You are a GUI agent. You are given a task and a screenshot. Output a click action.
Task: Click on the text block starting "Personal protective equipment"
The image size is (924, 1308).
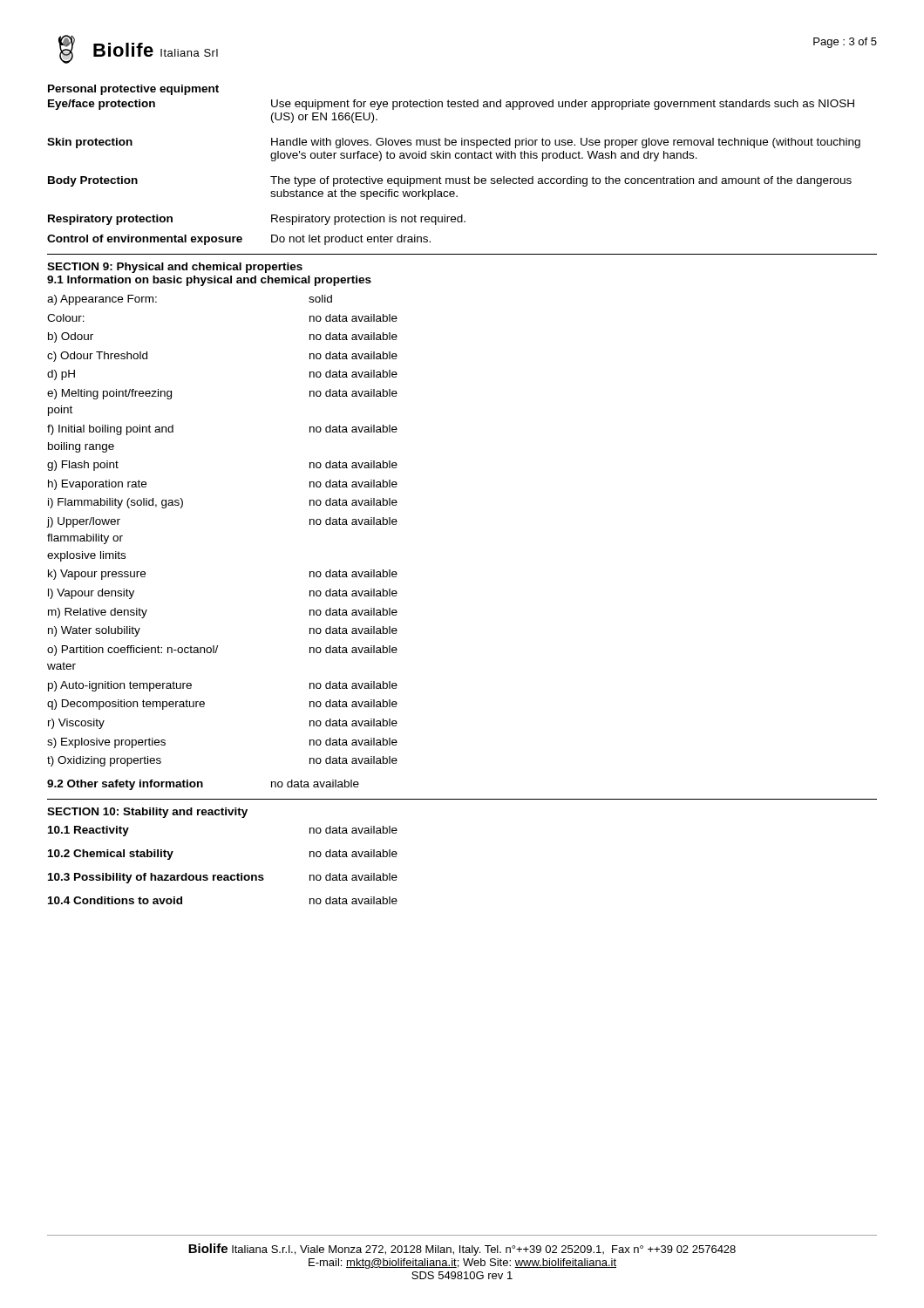point(133,89)
